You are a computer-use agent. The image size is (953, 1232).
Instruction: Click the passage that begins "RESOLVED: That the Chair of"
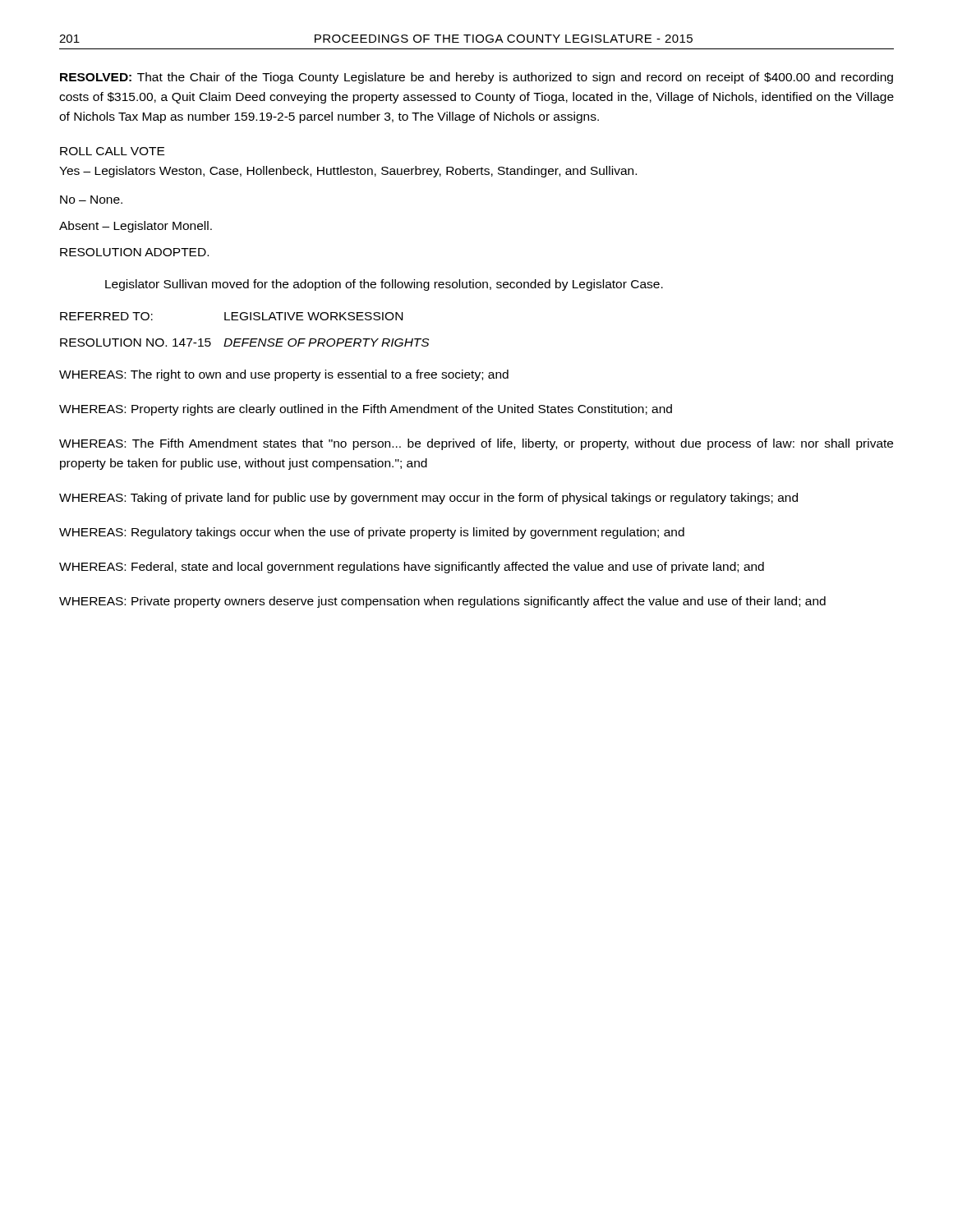pos(476,97)
